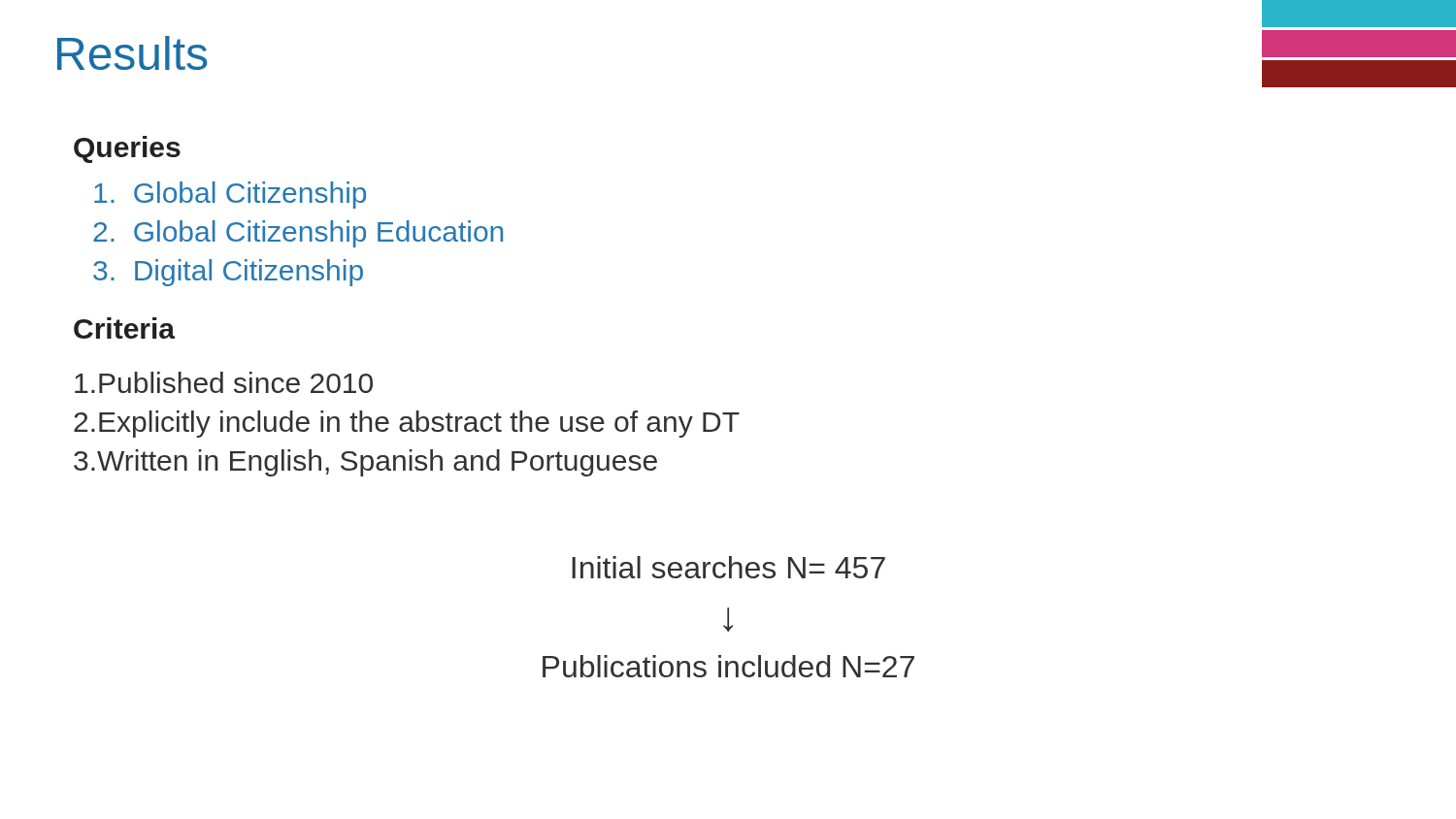Find the title

coord(131,54)
